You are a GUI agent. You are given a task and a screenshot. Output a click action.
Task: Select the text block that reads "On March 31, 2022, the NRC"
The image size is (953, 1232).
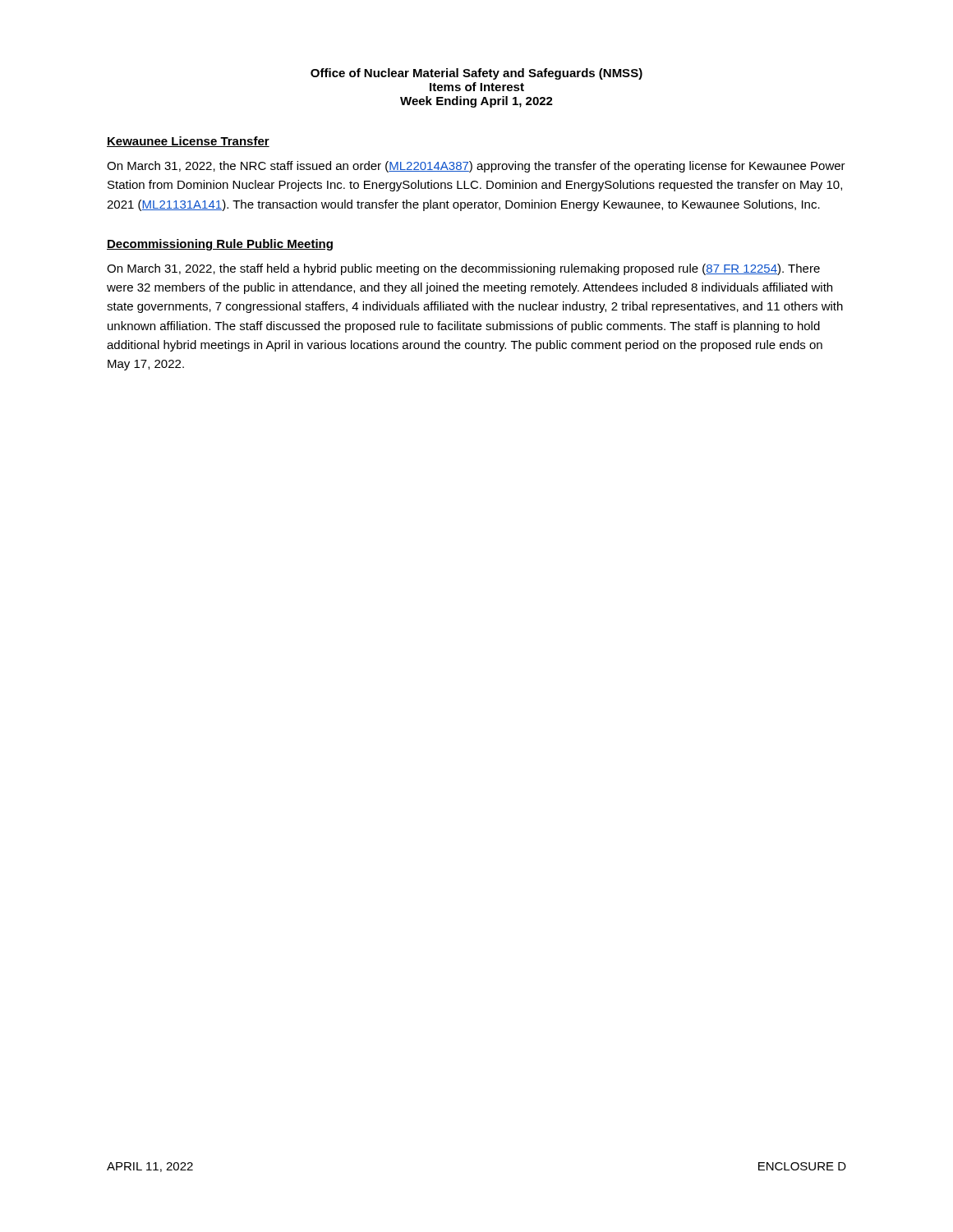pos(476,185)
